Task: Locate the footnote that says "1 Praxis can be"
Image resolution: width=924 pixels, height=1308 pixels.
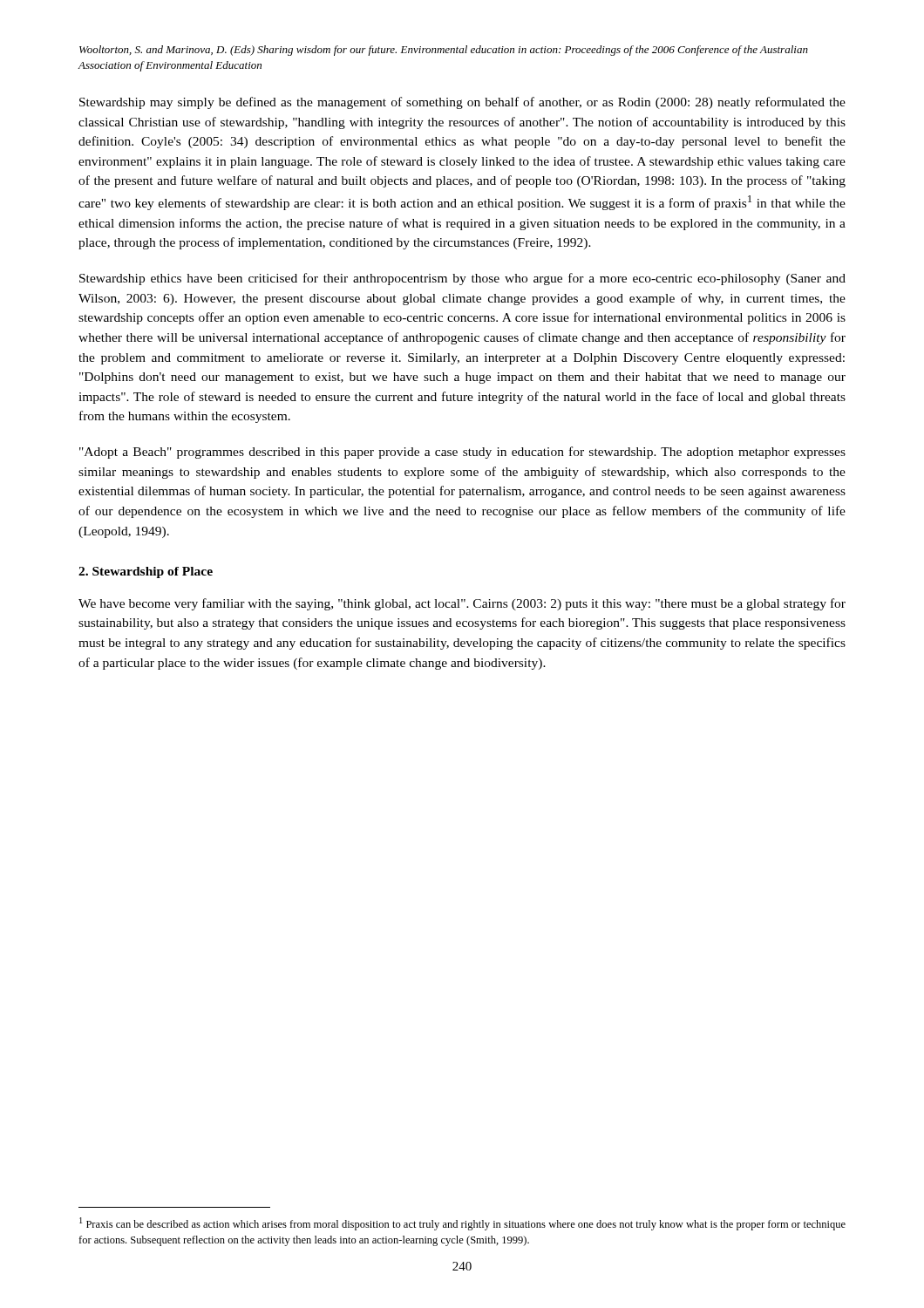Action: (462, 1231)
